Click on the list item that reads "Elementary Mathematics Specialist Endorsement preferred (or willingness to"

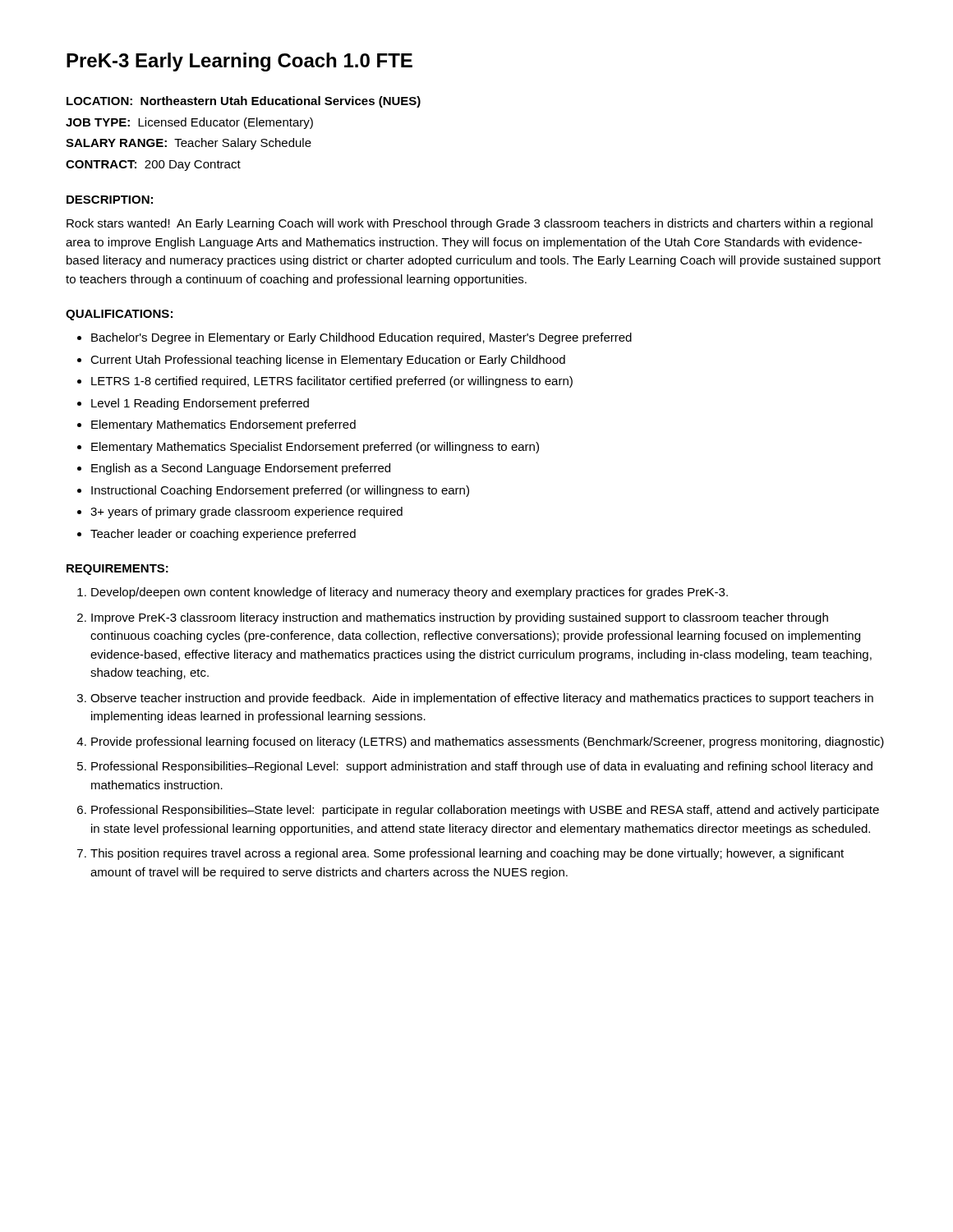(x=315, y=446)
